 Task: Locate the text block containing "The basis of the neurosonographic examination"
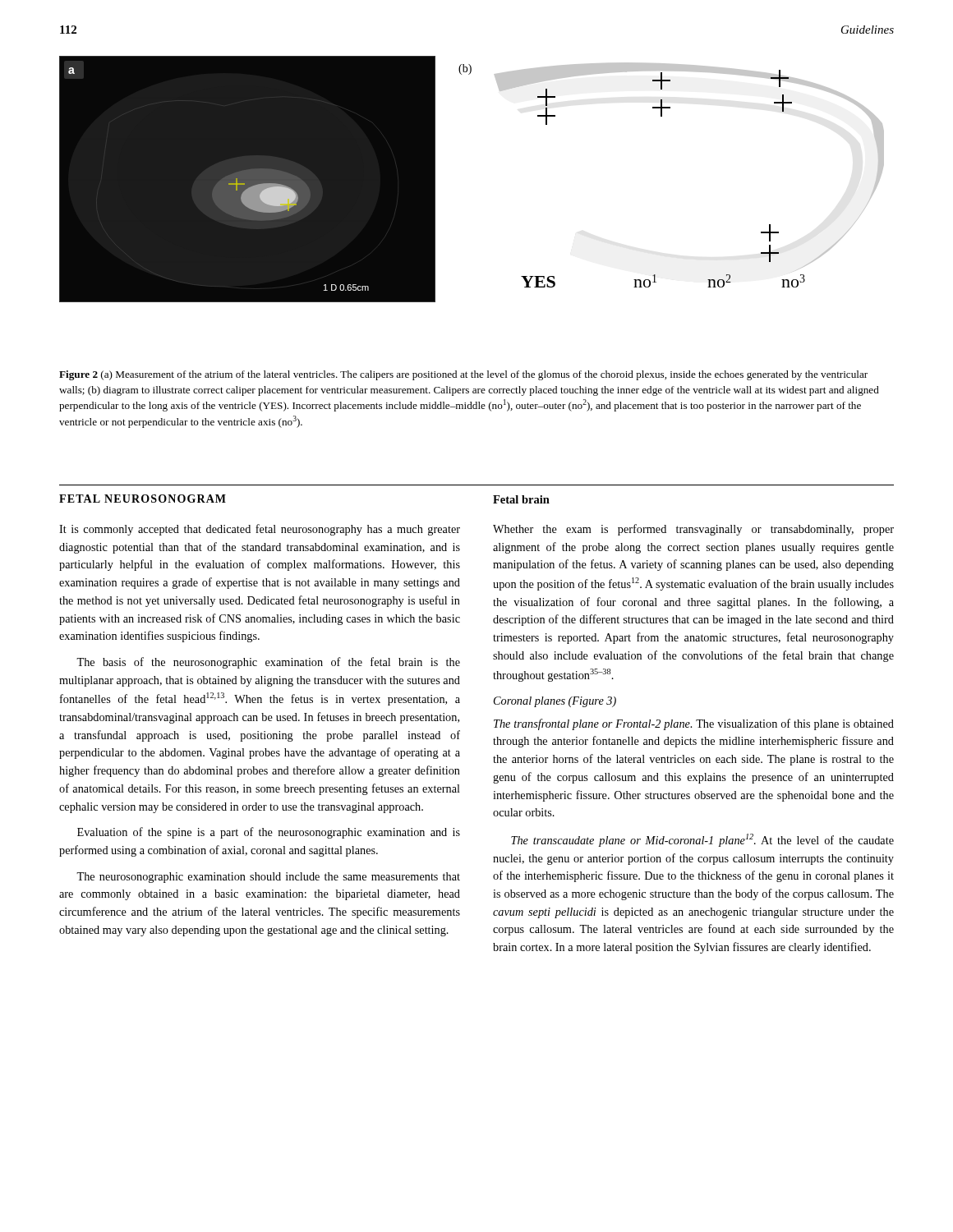(260, 734)
